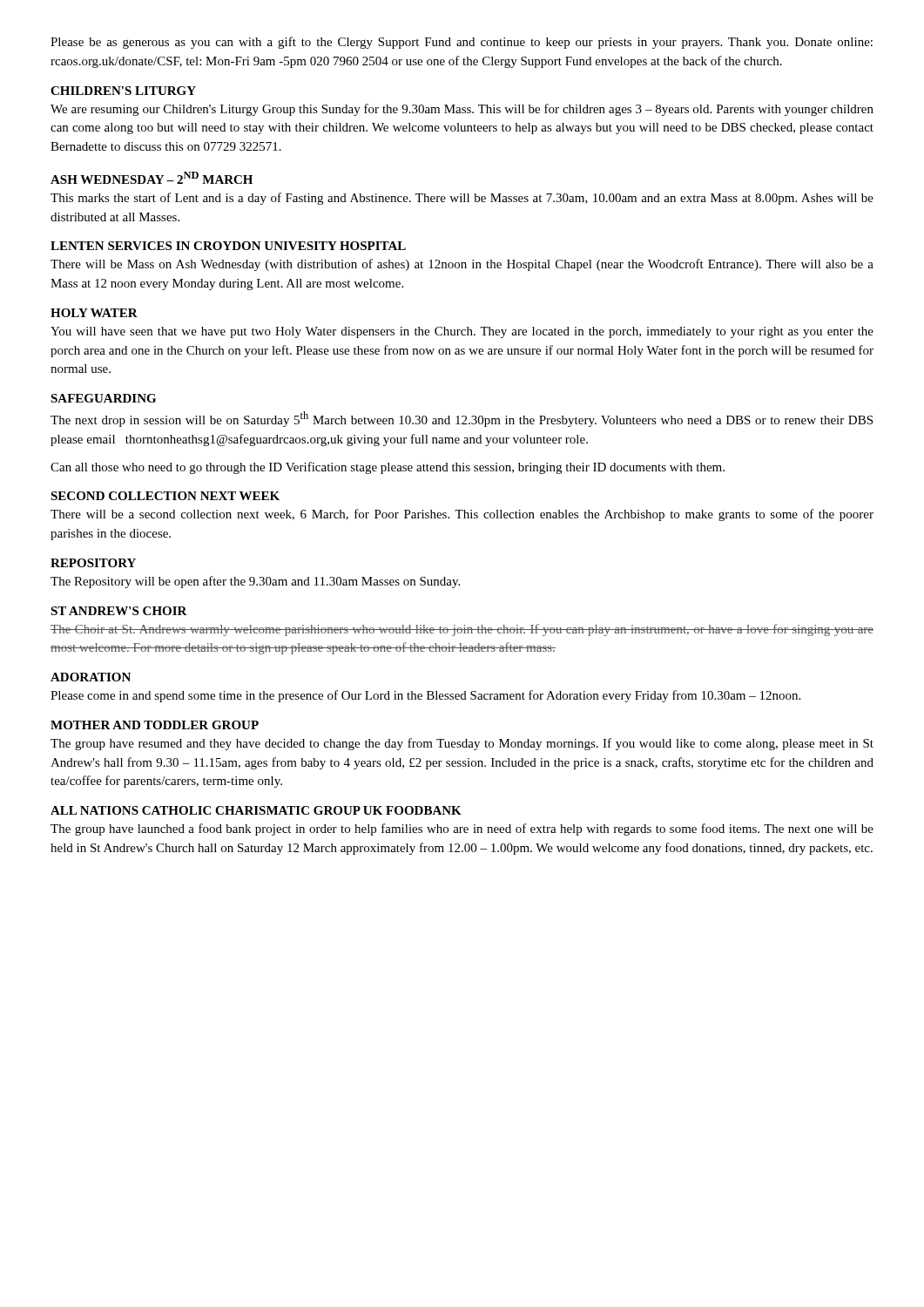Locate the text "ASH WEDNESDAY – 2ND MARCH"
This screenshot has width=924, height=1307.
click(x=152, y=178)
